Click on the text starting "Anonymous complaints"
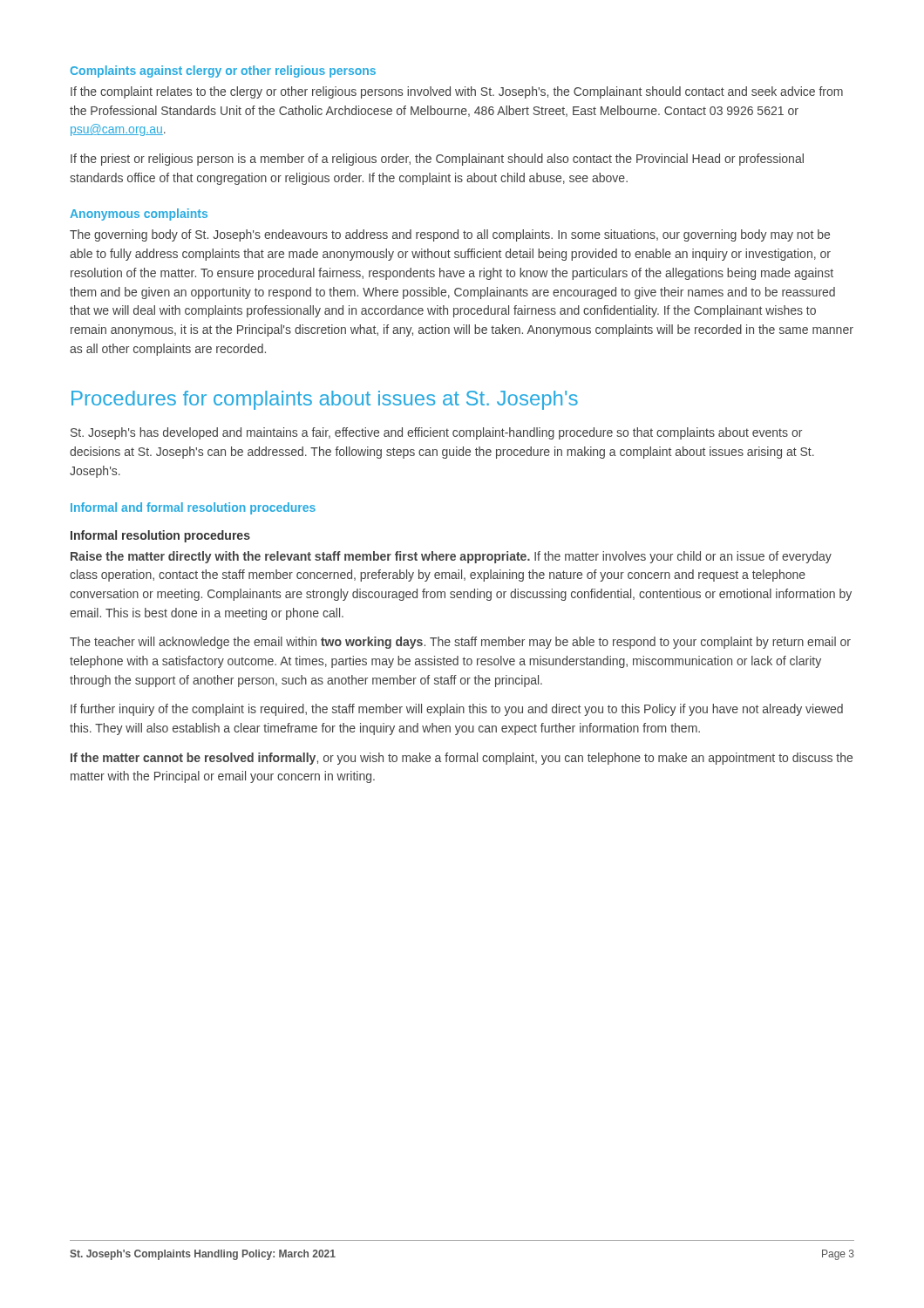 click(139, 214)
